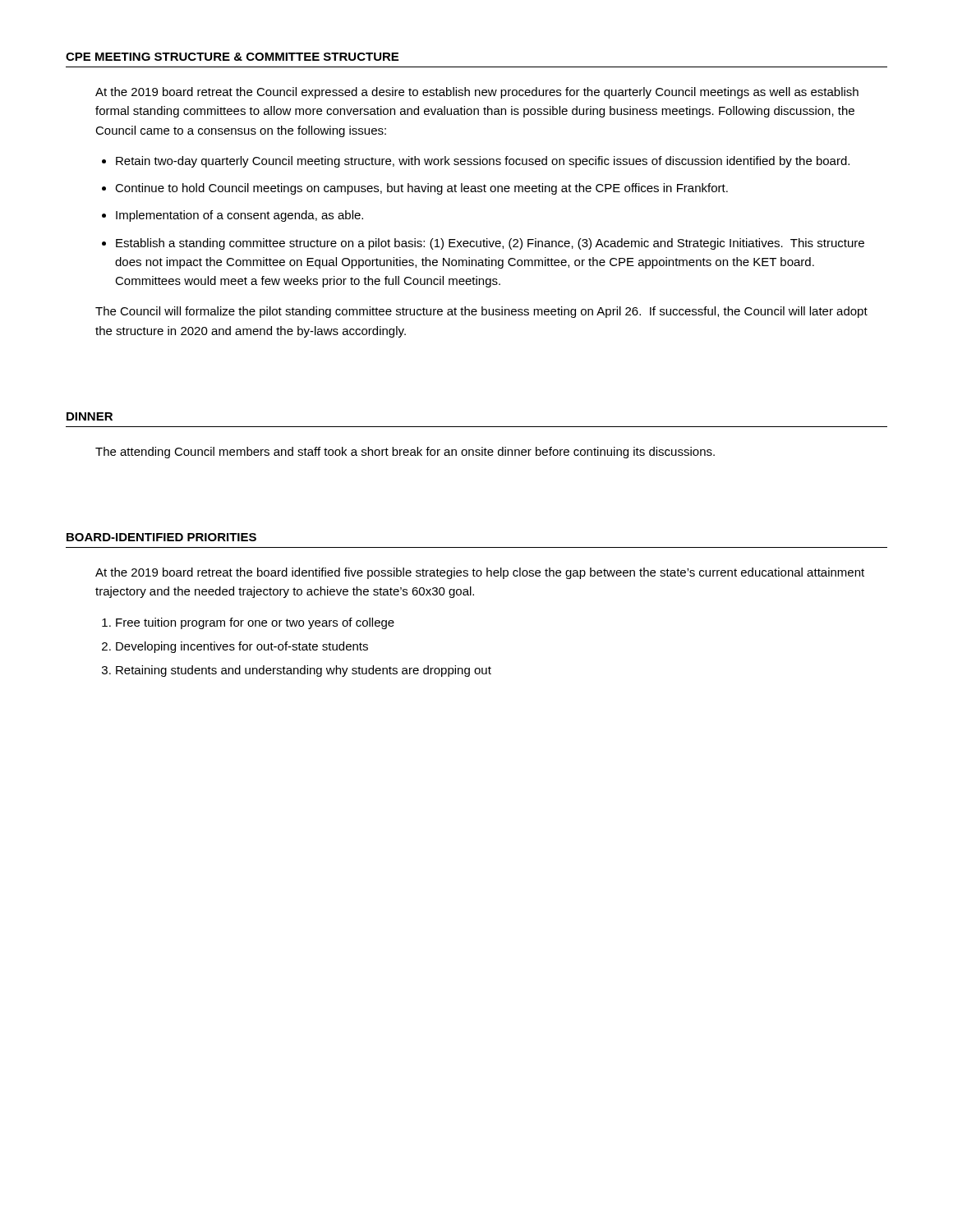
Task: Find the text starting "Retaining students and understanding"
Action: pos(501,670)
